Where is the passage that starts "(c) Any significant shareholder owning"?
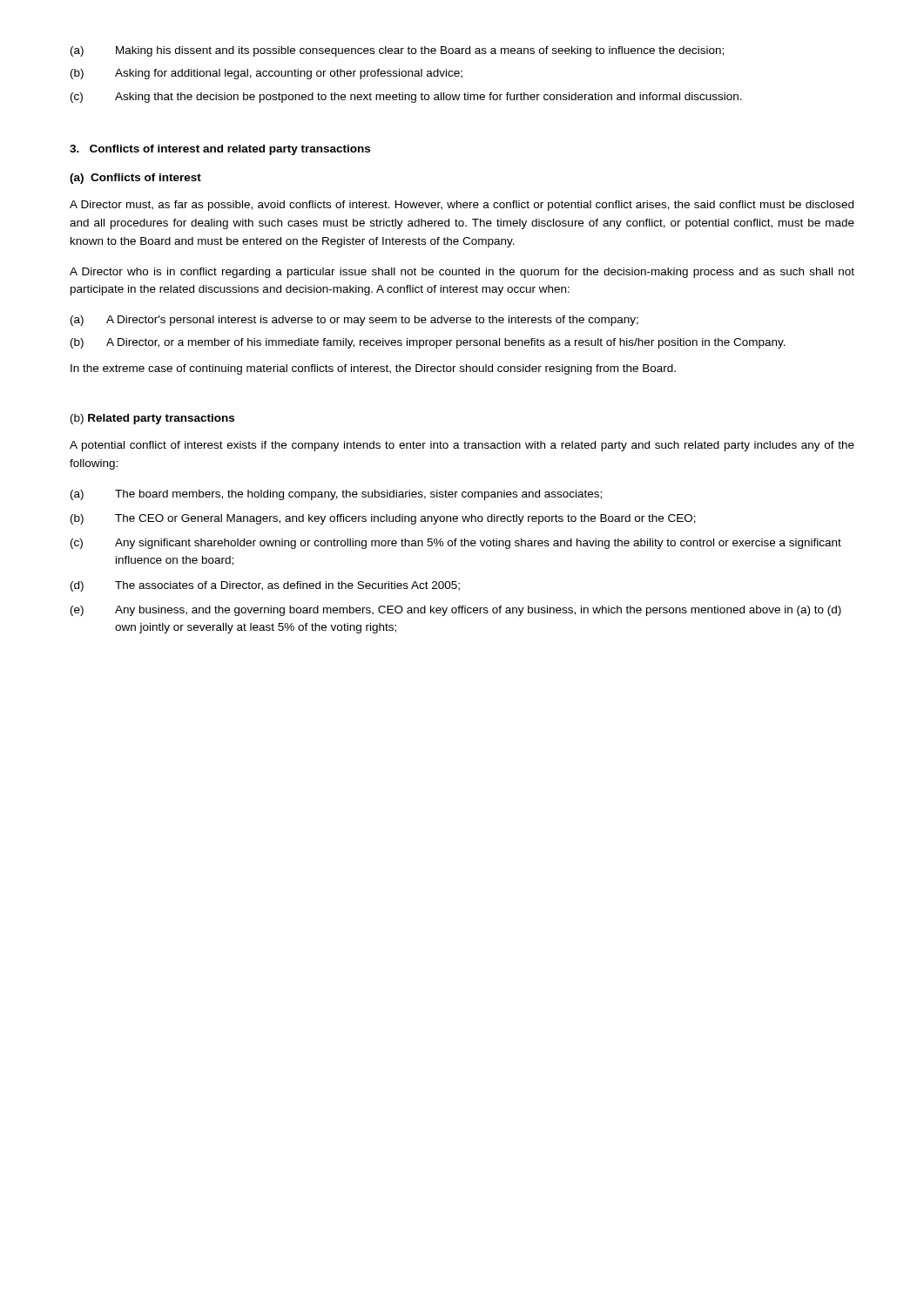The image size is (924, 1307). coord(462,552)
